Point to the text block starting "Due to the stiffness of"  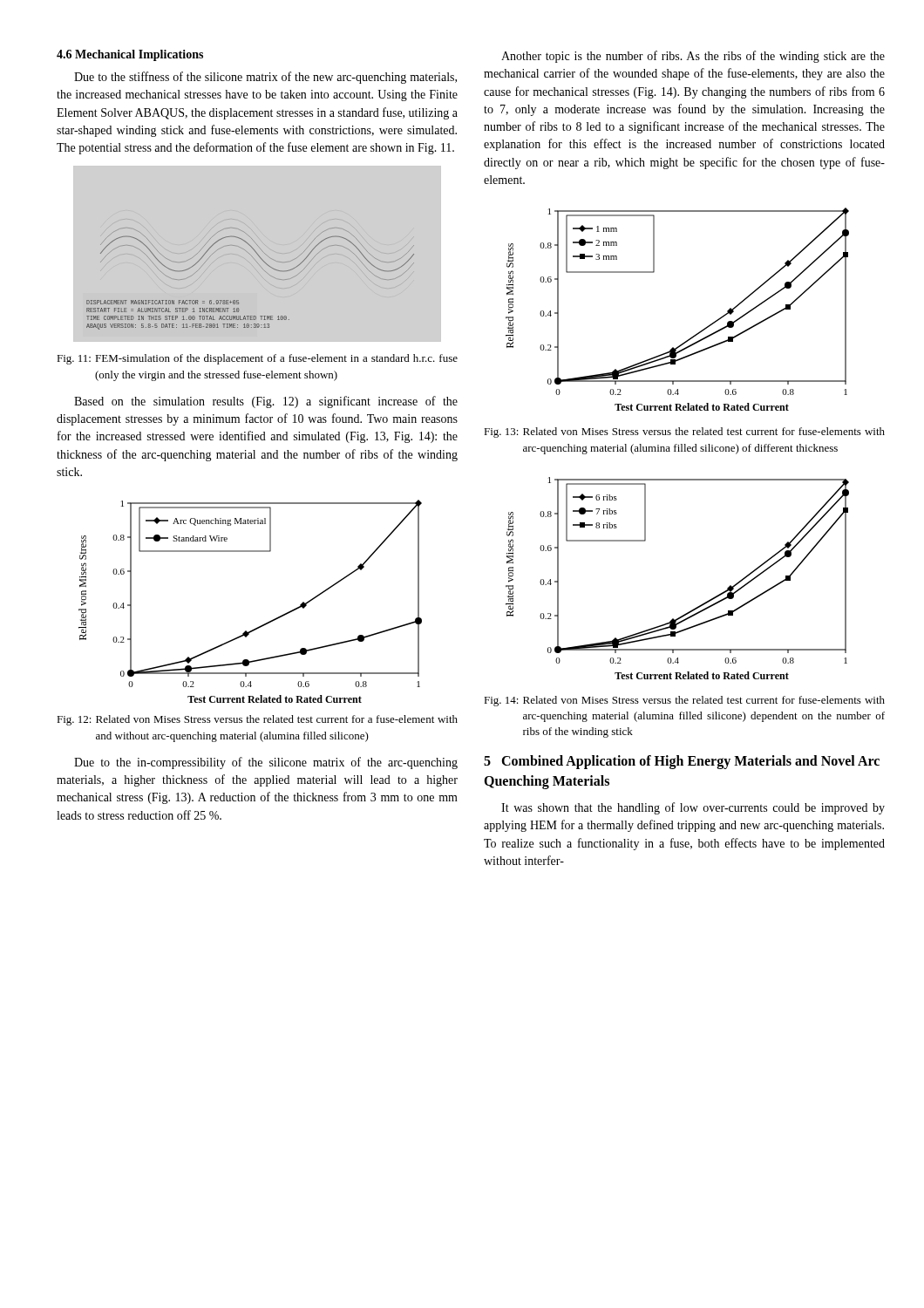(x=257, y=113)
